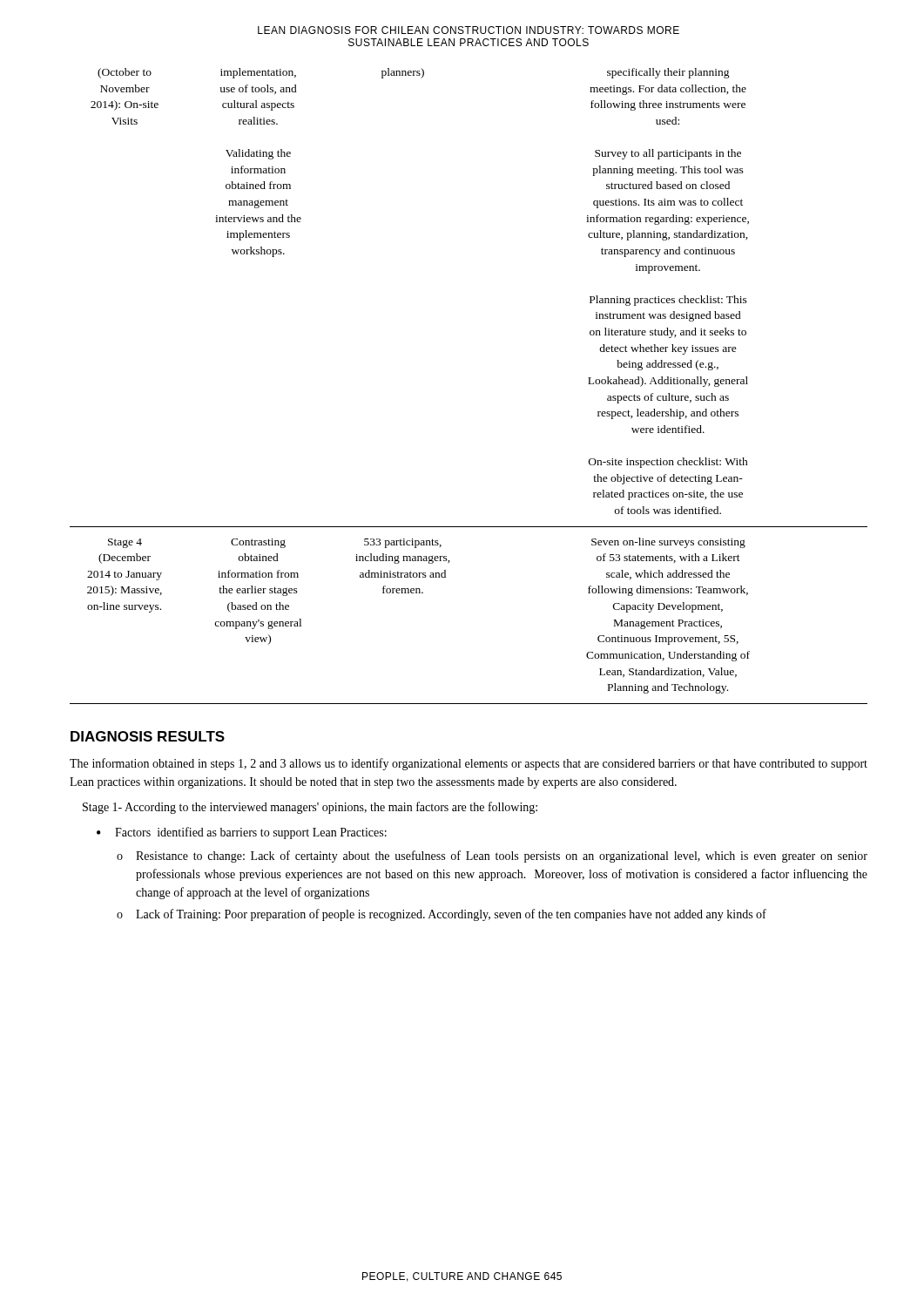This screenshot has width=924, height=1307.
Task: Select the element starting "o Resistance to change: Lack of certainty"
Action: tap(492, 875)
